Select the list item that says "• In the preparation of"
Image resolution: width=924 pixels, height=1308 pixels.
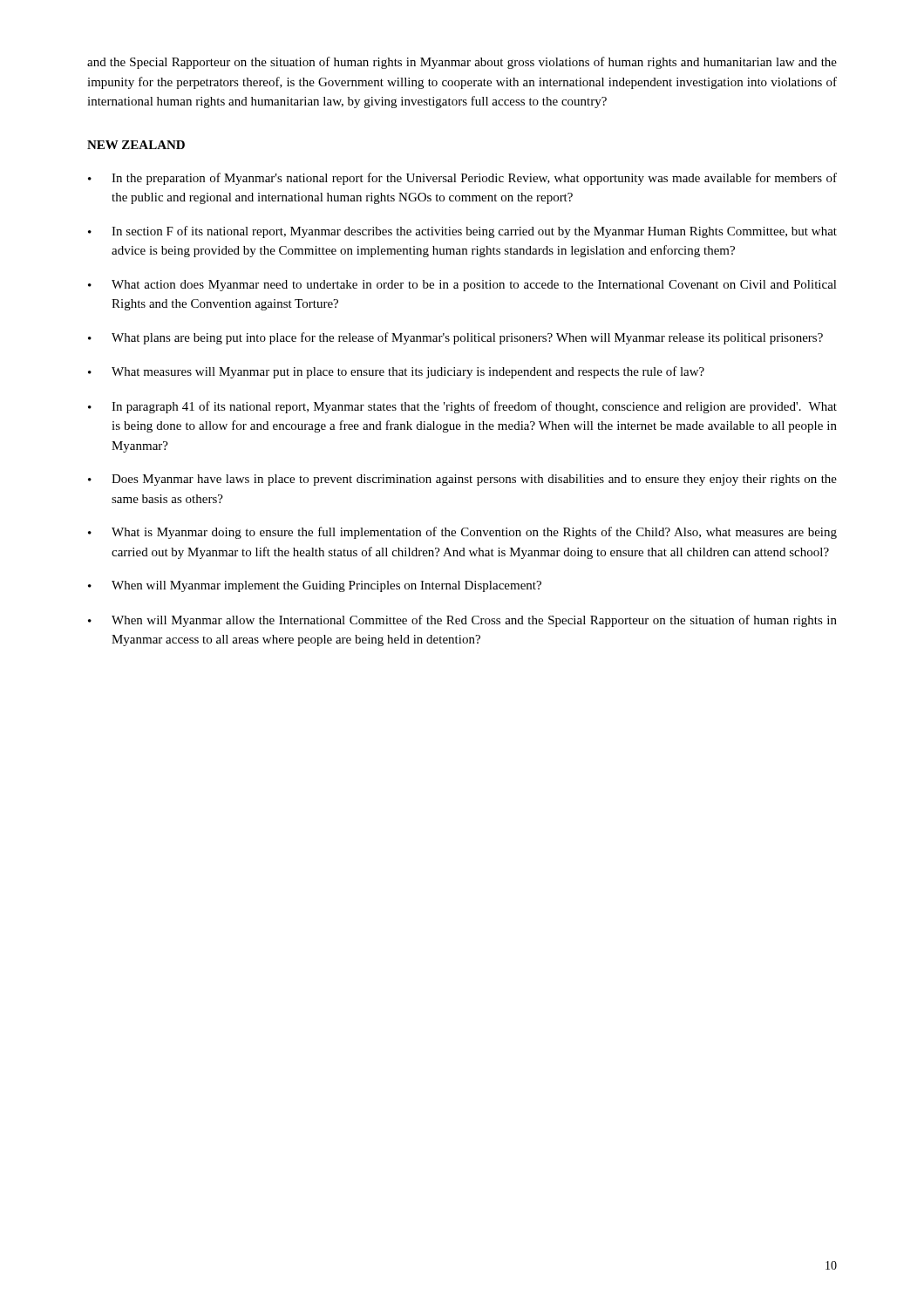click(462, 187)
